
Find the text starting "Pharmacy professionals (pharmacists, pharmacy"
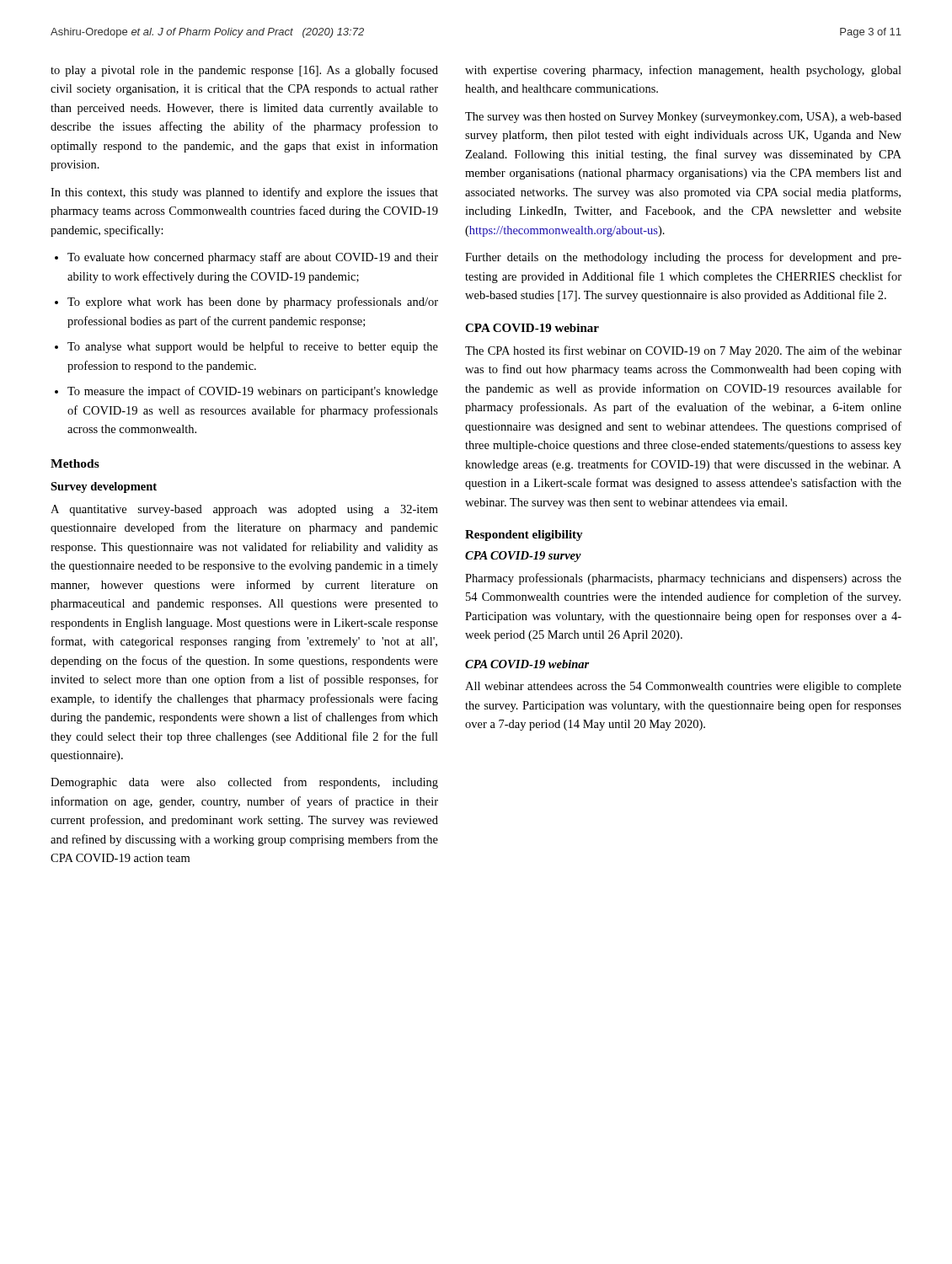coord(683,607)
